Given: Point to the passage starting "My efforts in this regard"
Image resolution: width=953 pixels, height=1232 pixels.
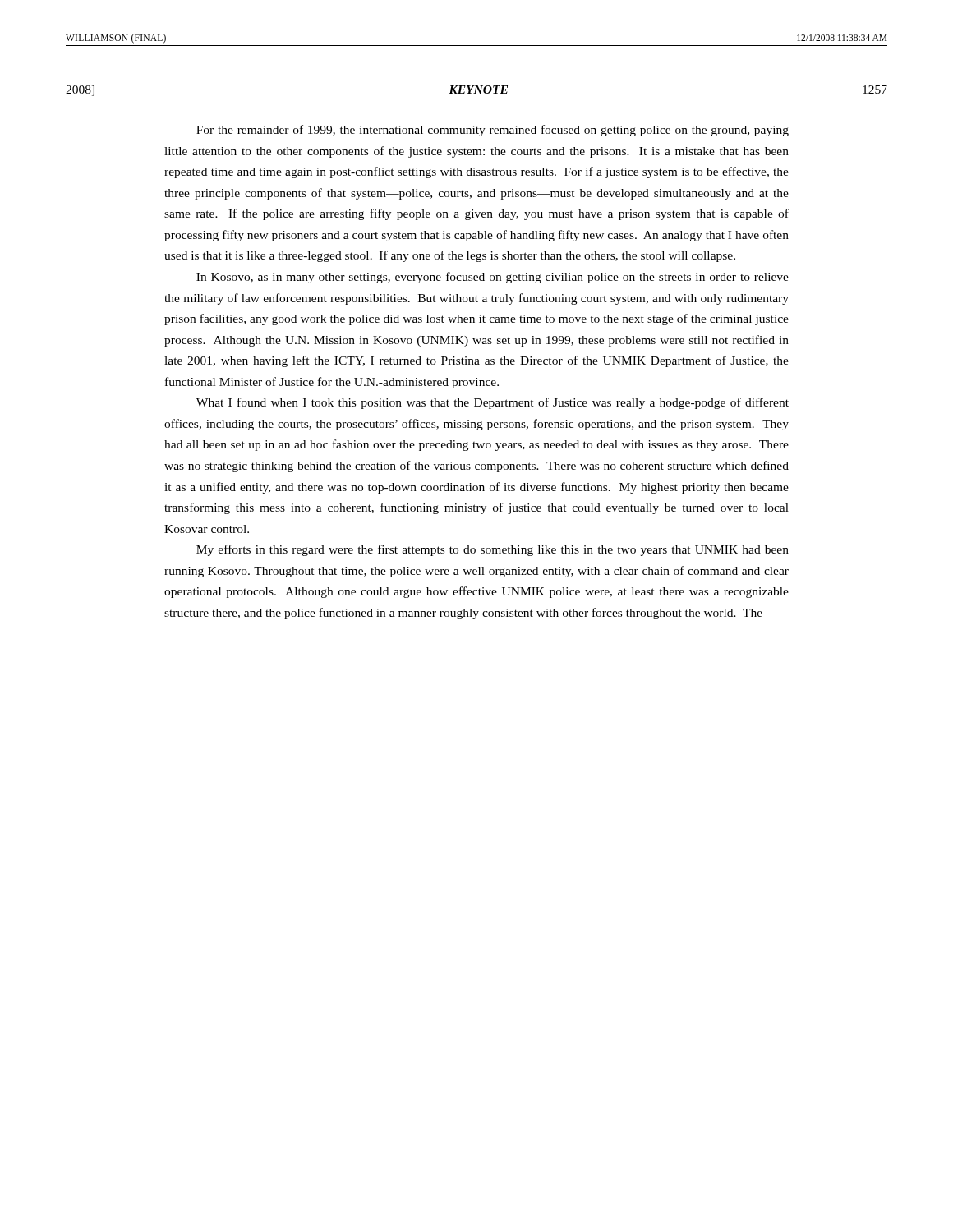Looking at the screenshot, I should [476, 581].
